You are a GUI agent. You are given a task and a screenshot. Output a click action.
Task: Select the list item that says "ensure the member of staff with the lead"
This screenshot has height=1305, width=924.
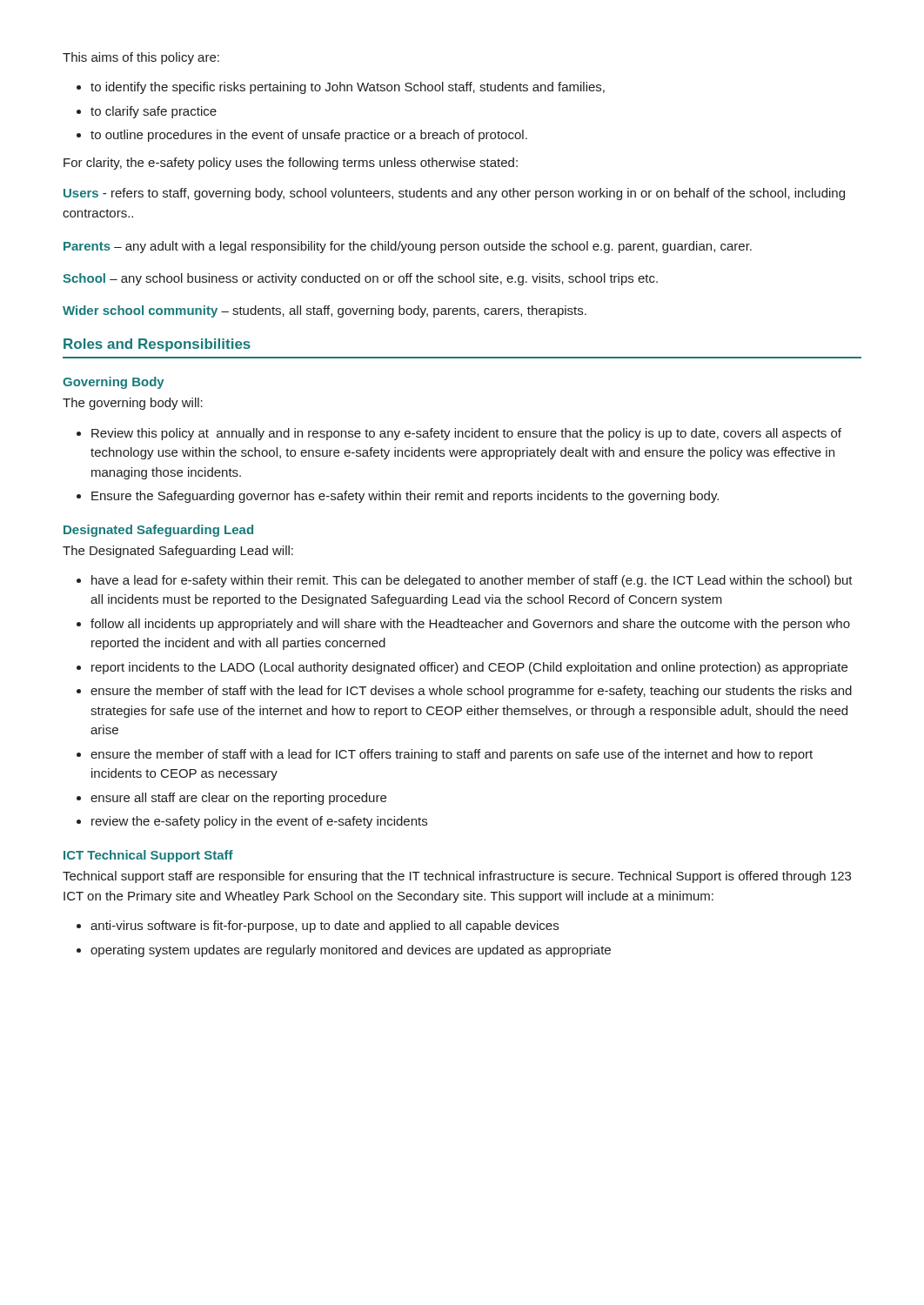pyautogui.click(x=471, y=710)
